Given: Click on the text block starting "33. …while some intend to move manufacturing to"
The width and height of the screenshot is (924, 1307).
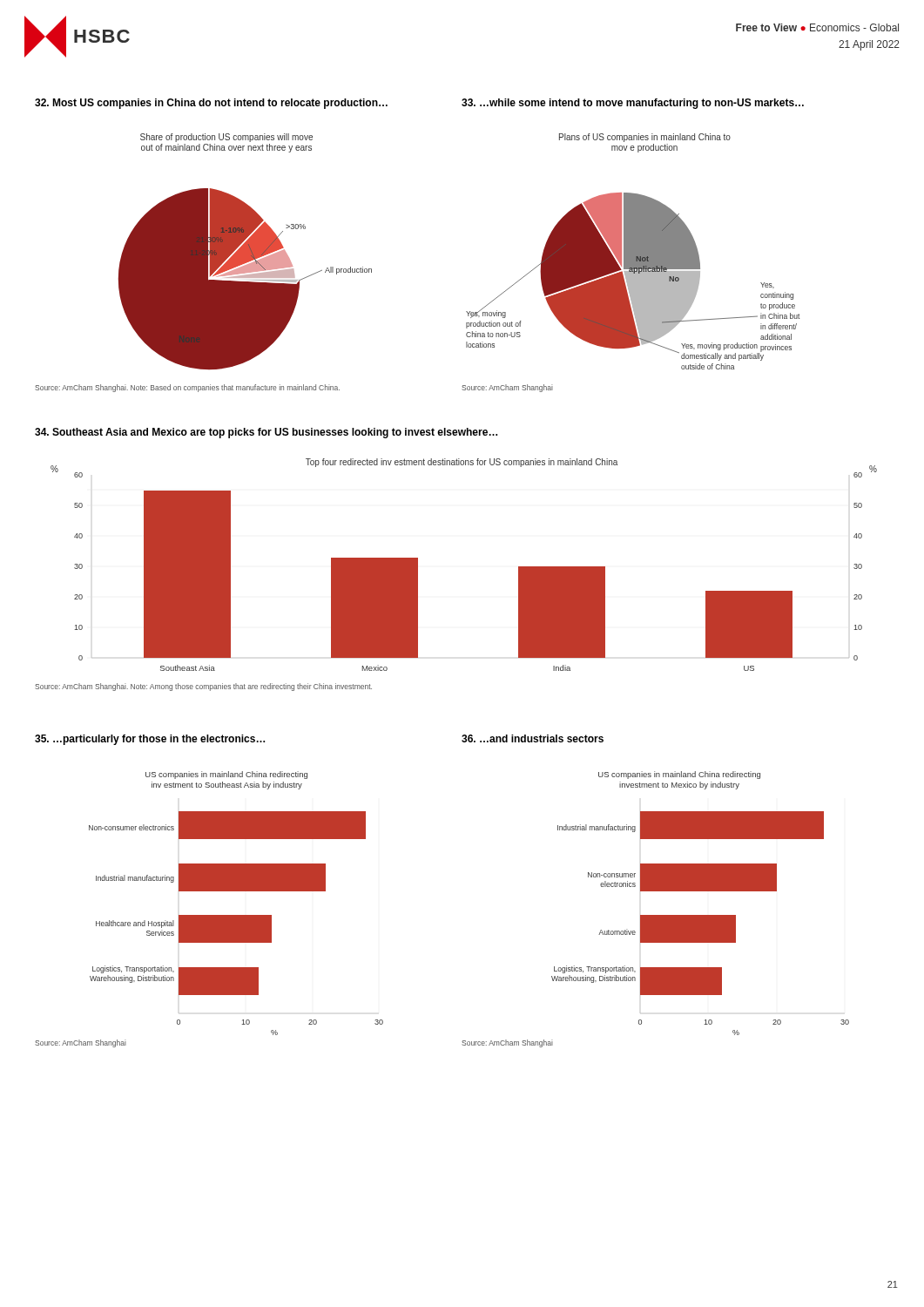Looking at the screenshot, I should click(633, 103).
